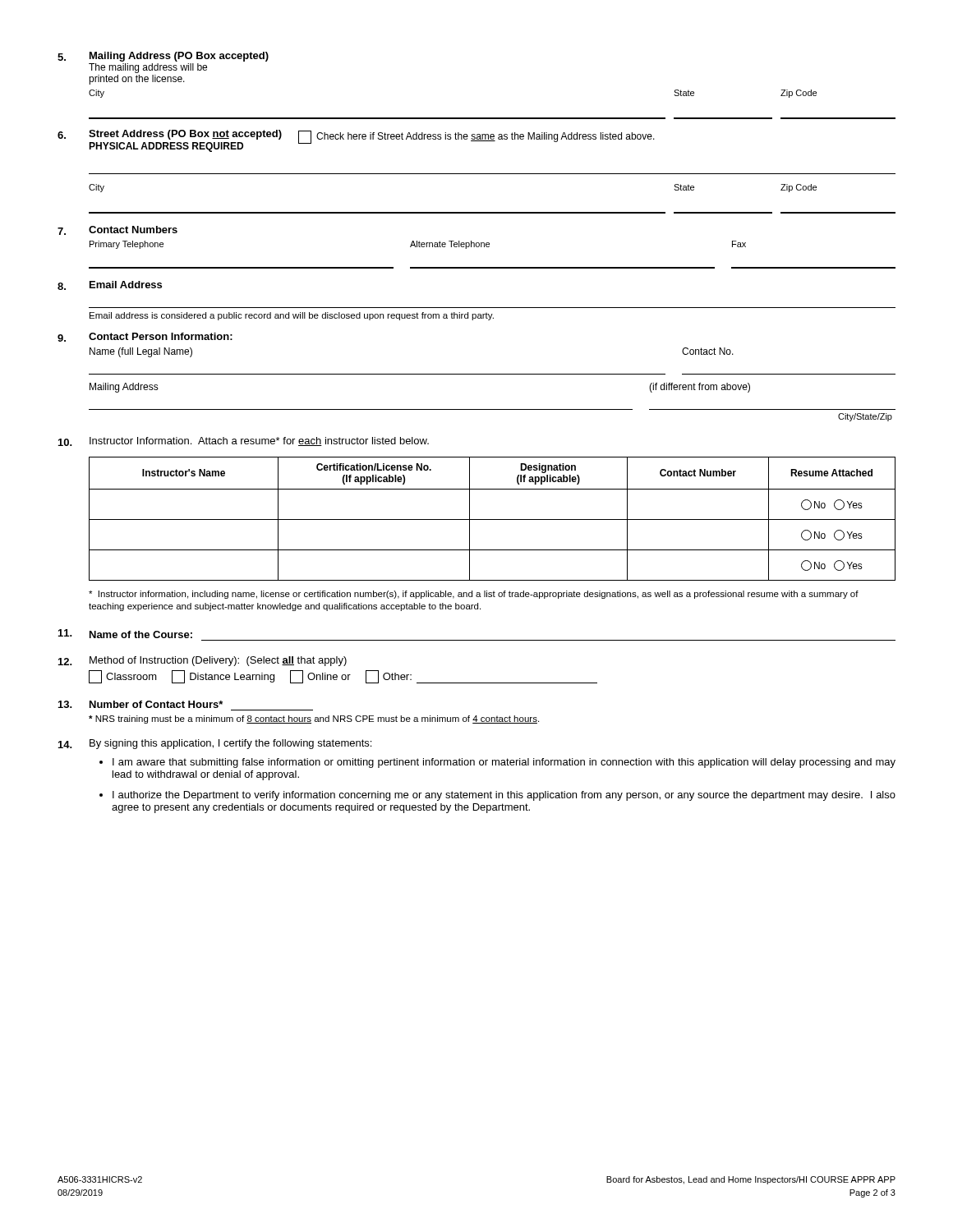Click on the text block starting "12. Method of Instruction (Delivery): (Select all that"

203,661
